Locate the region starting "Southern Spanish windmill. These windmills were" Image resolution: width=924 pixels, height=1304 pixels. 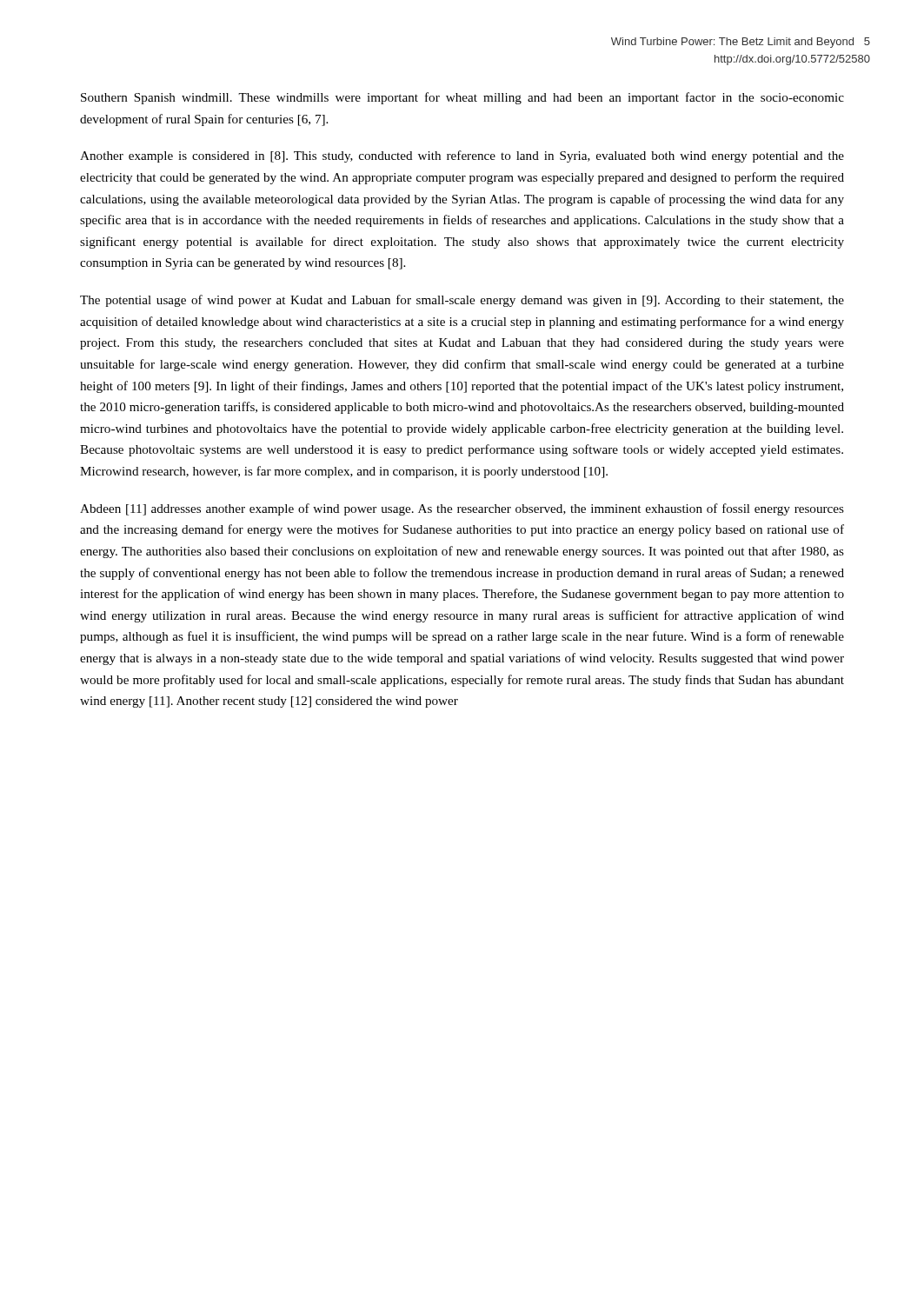click(x=462, y=108)
